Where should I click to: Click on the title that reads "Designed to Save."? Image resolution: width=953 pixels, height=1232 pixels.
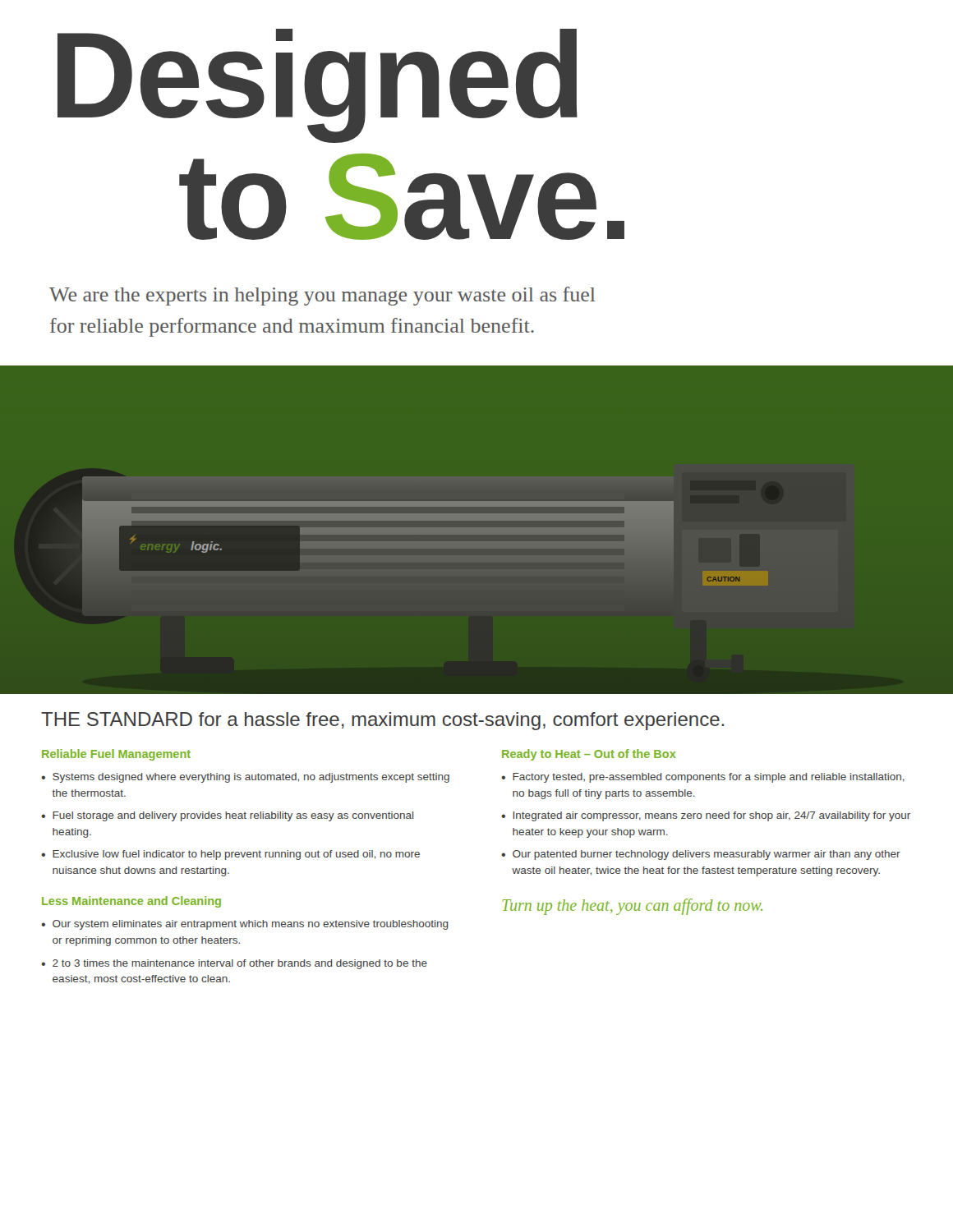pyautogui.click(x=435, y=136)
